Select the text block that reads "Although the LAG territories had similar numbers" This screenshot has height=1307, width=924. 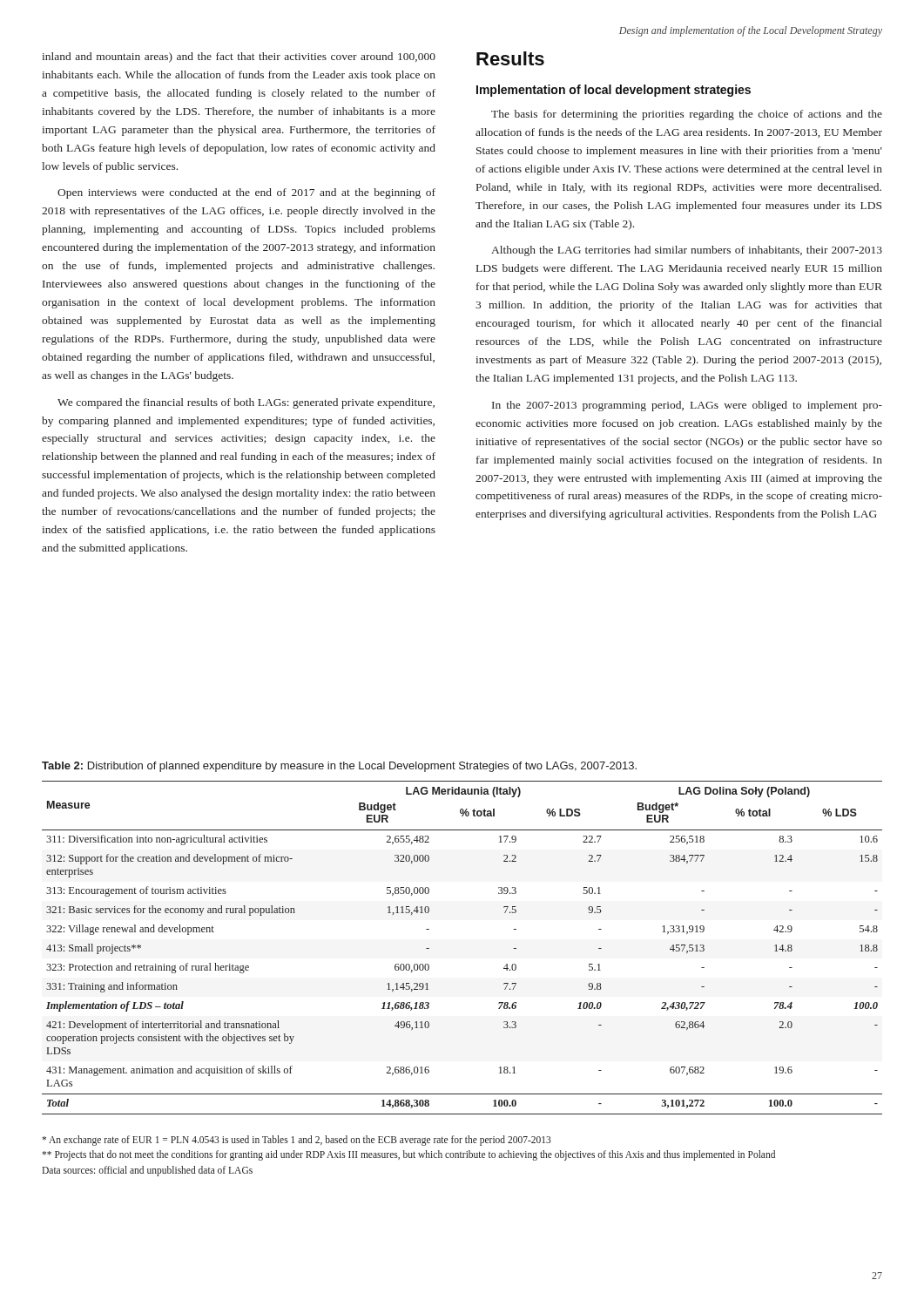click(679, 315)
